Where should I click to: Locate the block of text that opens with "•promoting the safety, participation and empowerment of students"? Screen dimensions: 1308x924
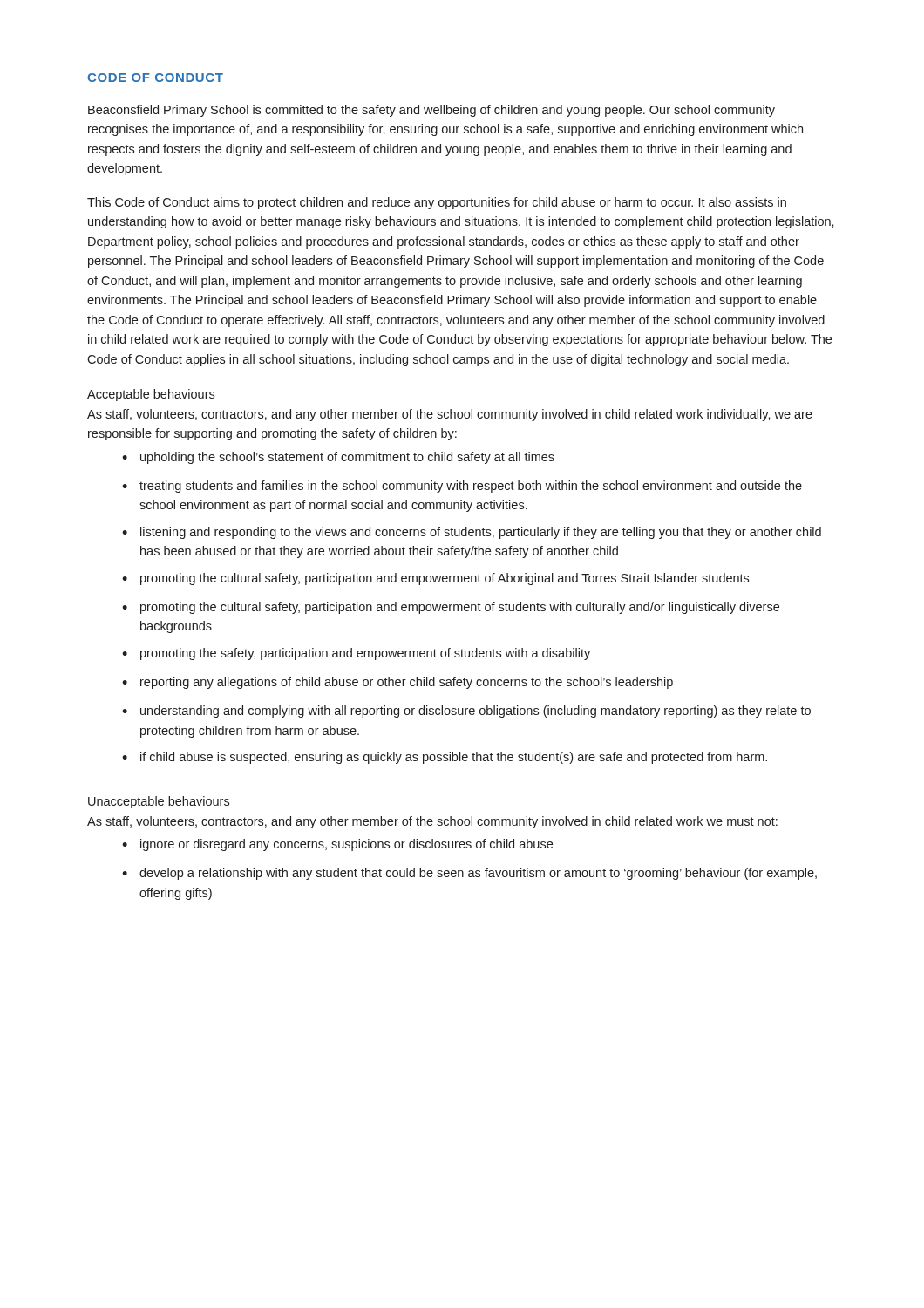356,654
